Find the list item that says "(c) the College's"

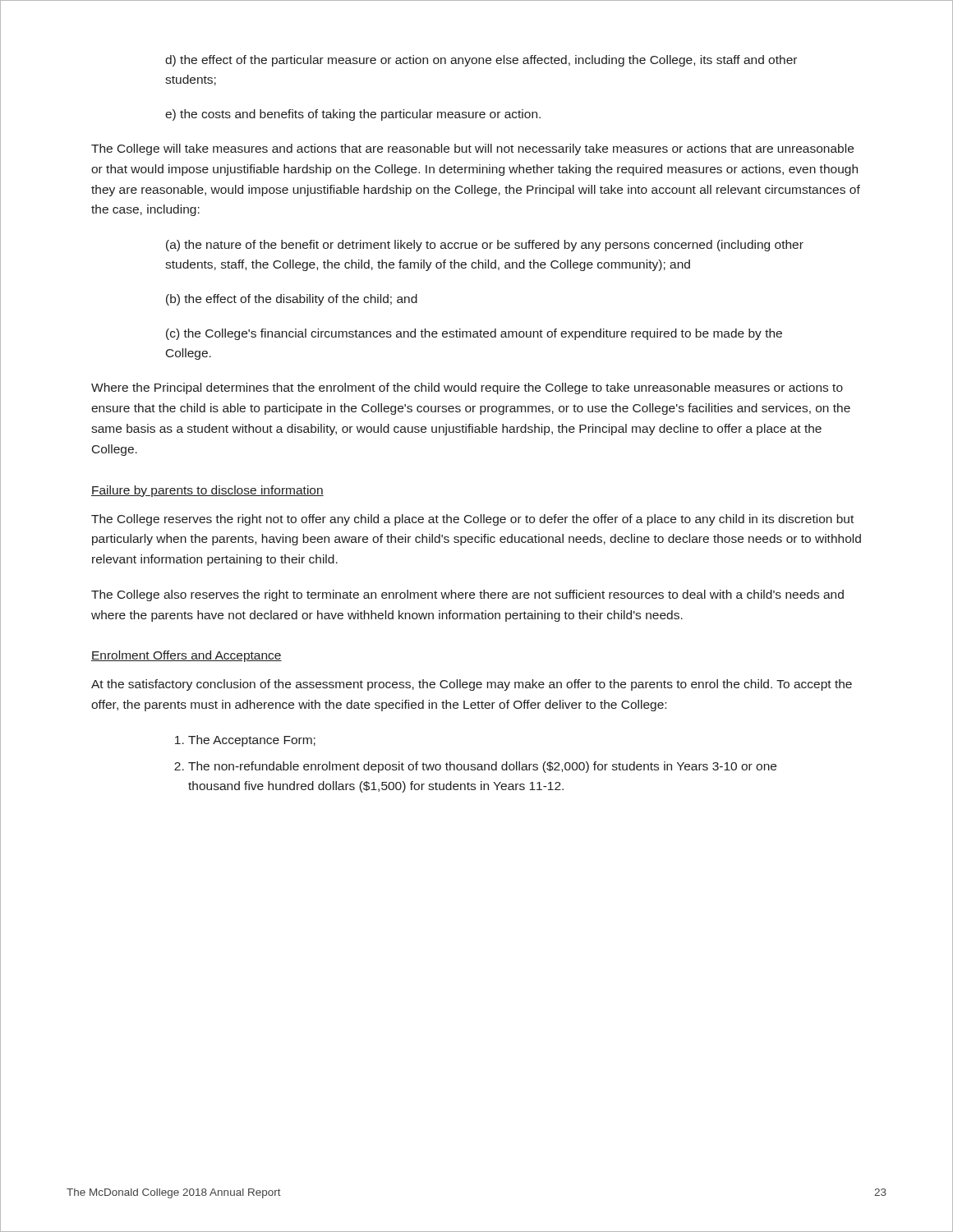(474, 343)
